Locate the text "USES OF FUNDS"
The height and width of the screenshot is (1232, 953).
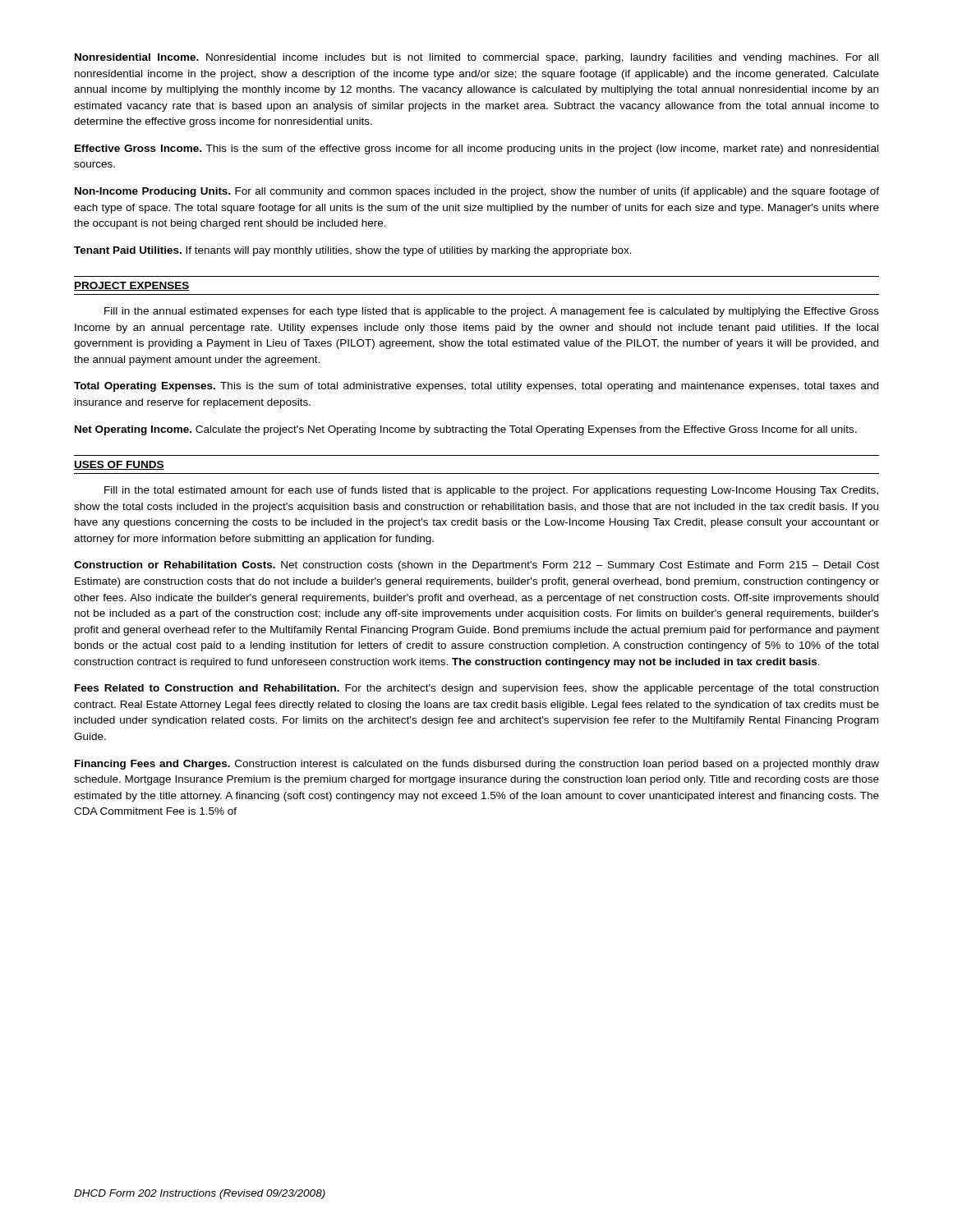coord(119,465)
